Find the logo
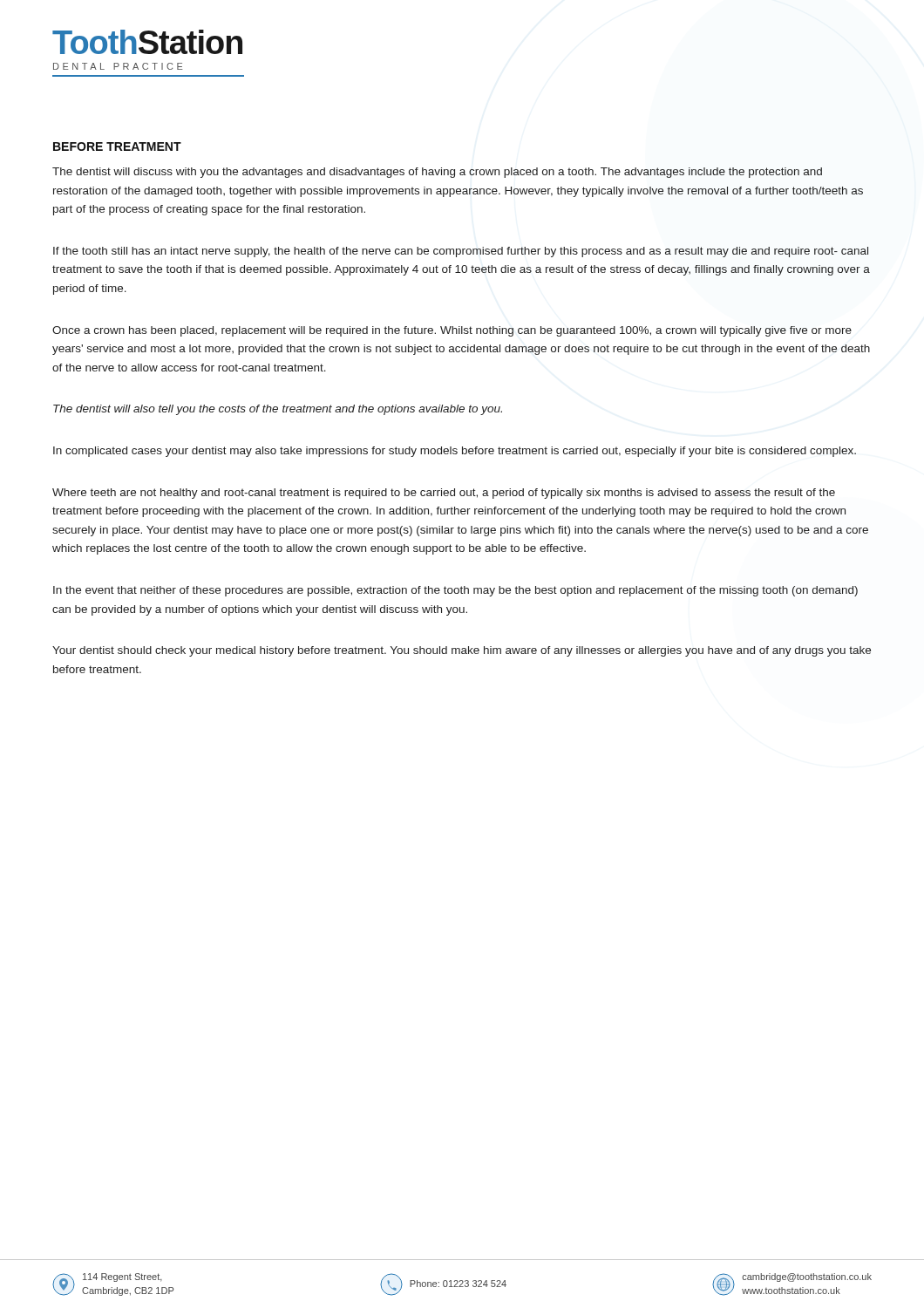Viewport: 924px width, 1308px height. tap(148, 51)
